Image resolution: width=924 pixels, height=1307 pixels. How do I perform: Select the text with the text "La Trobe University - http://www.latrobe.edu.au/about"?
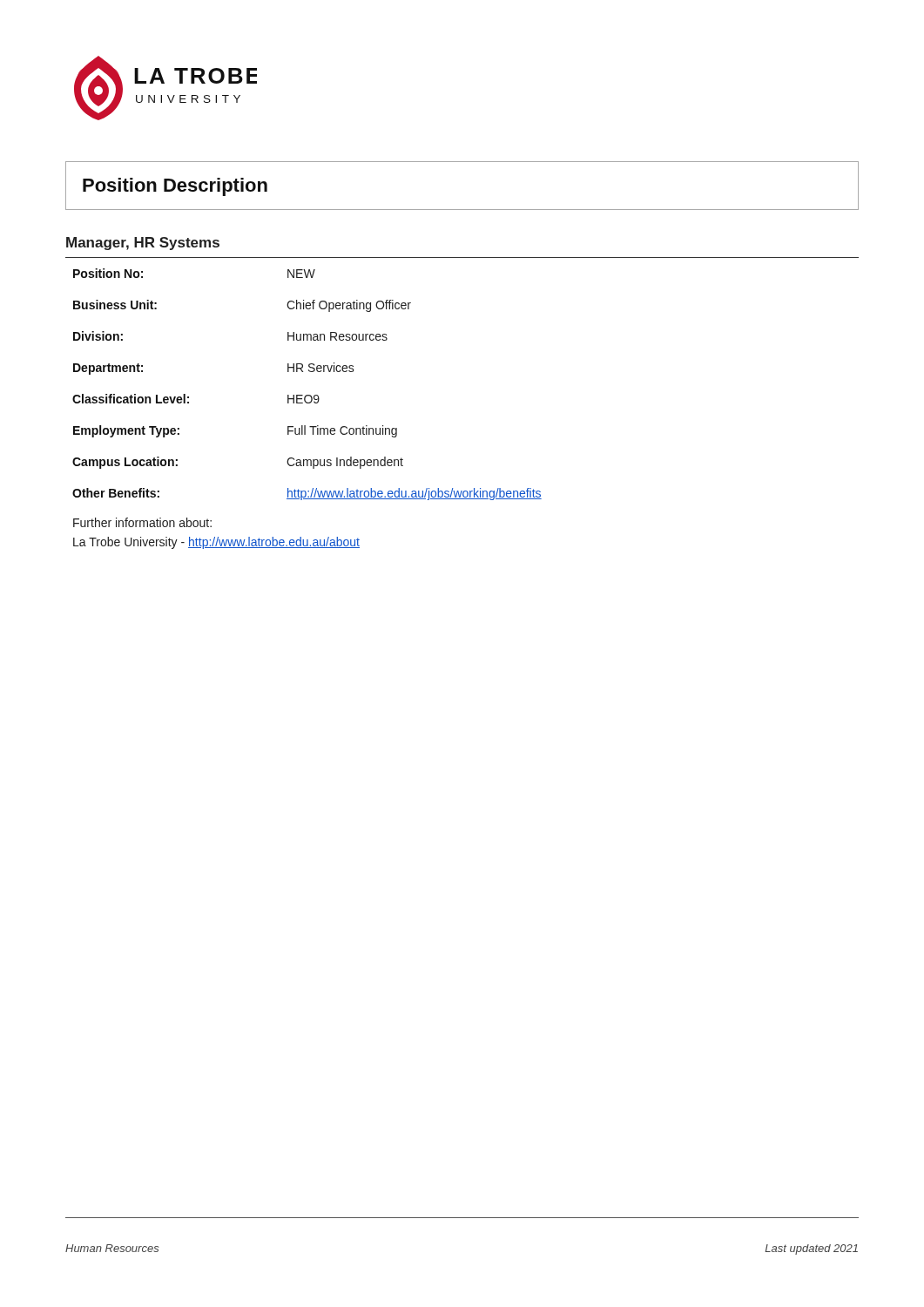(216, 542)
